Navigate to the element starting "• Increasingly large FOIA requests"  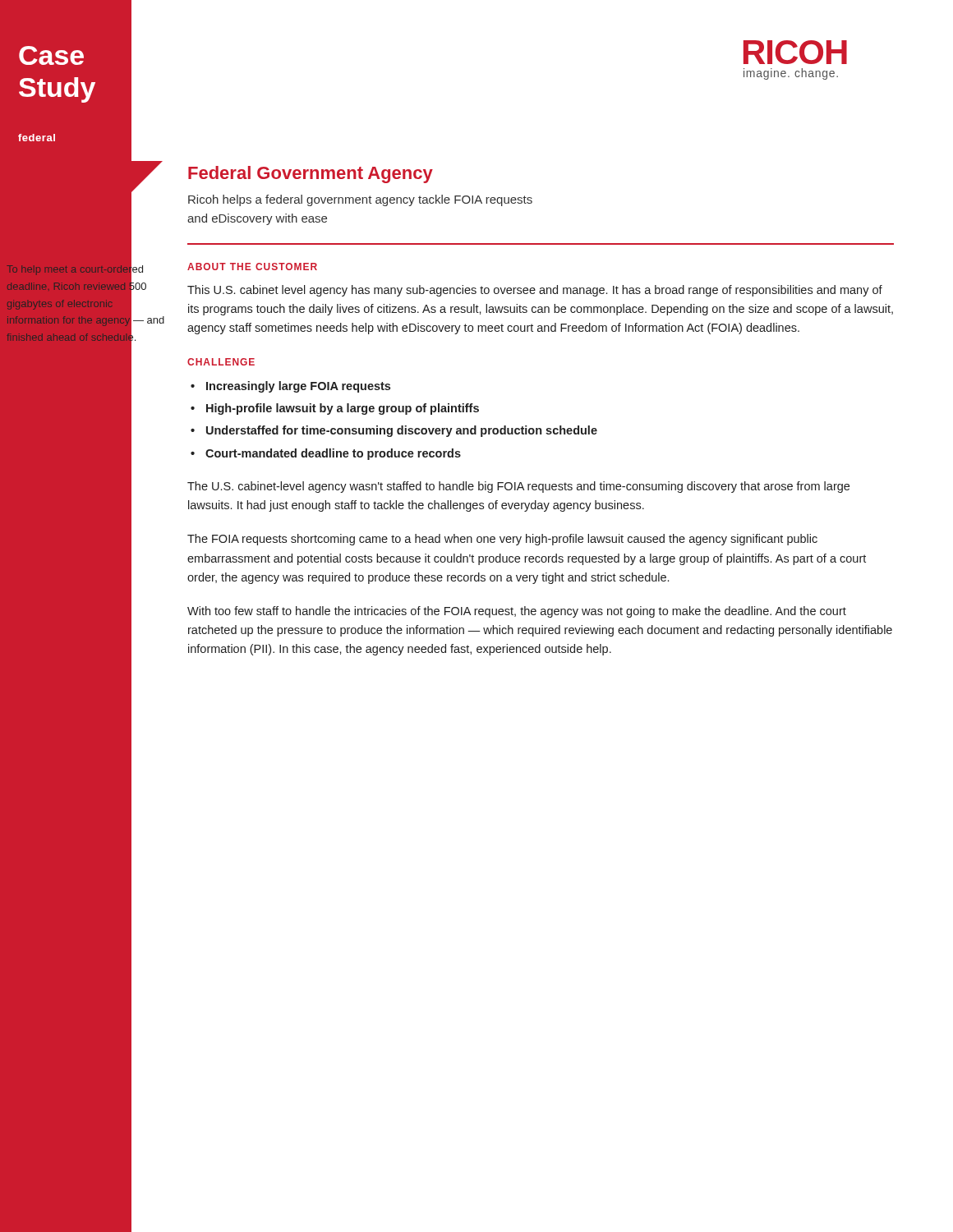click(x=291, y=386)
